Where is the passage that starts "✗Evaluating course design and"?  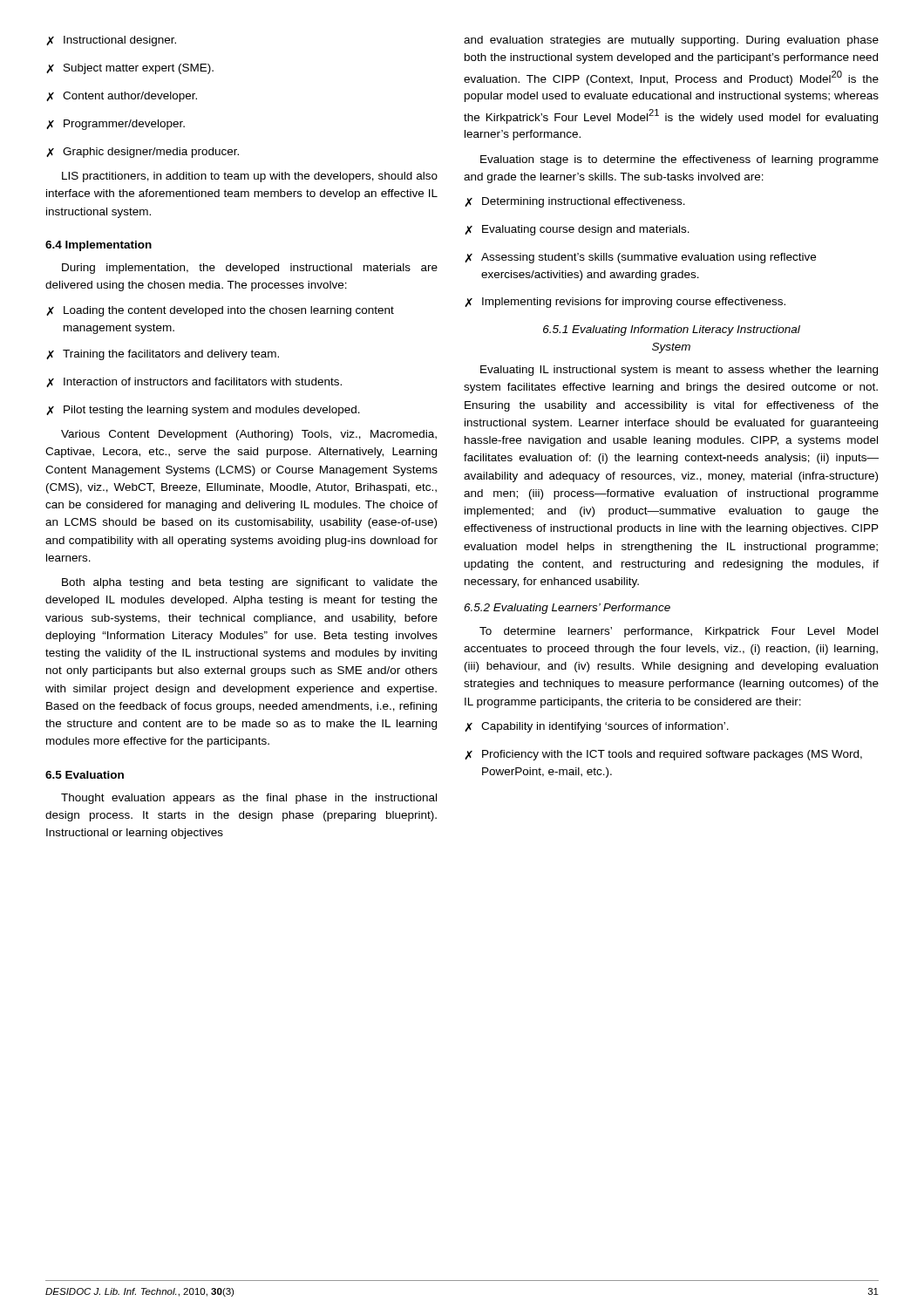[x=671, y=230]
